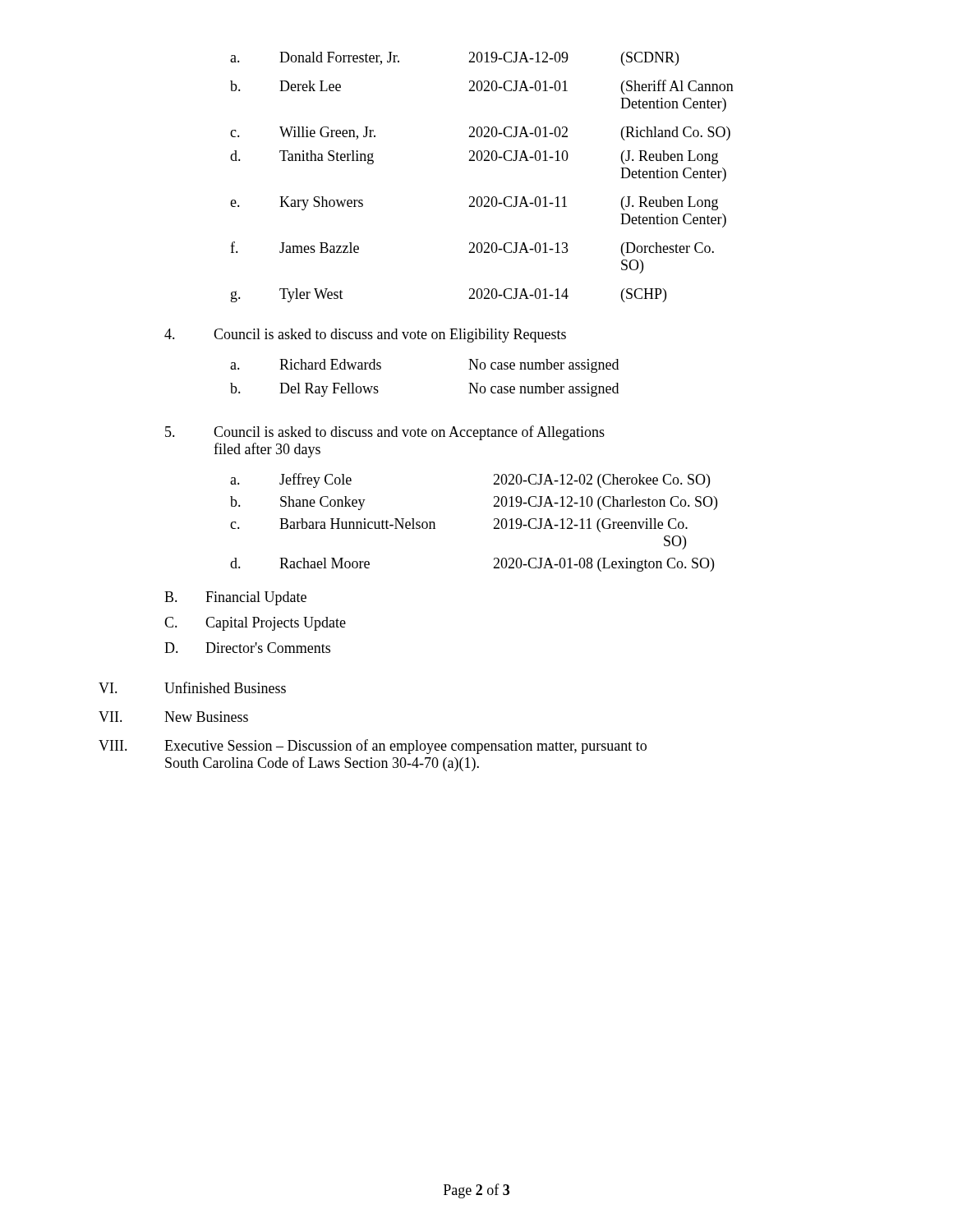
Task: Select the text block starting "a. Richard Edwards No case number"
Action: [333, 366]
